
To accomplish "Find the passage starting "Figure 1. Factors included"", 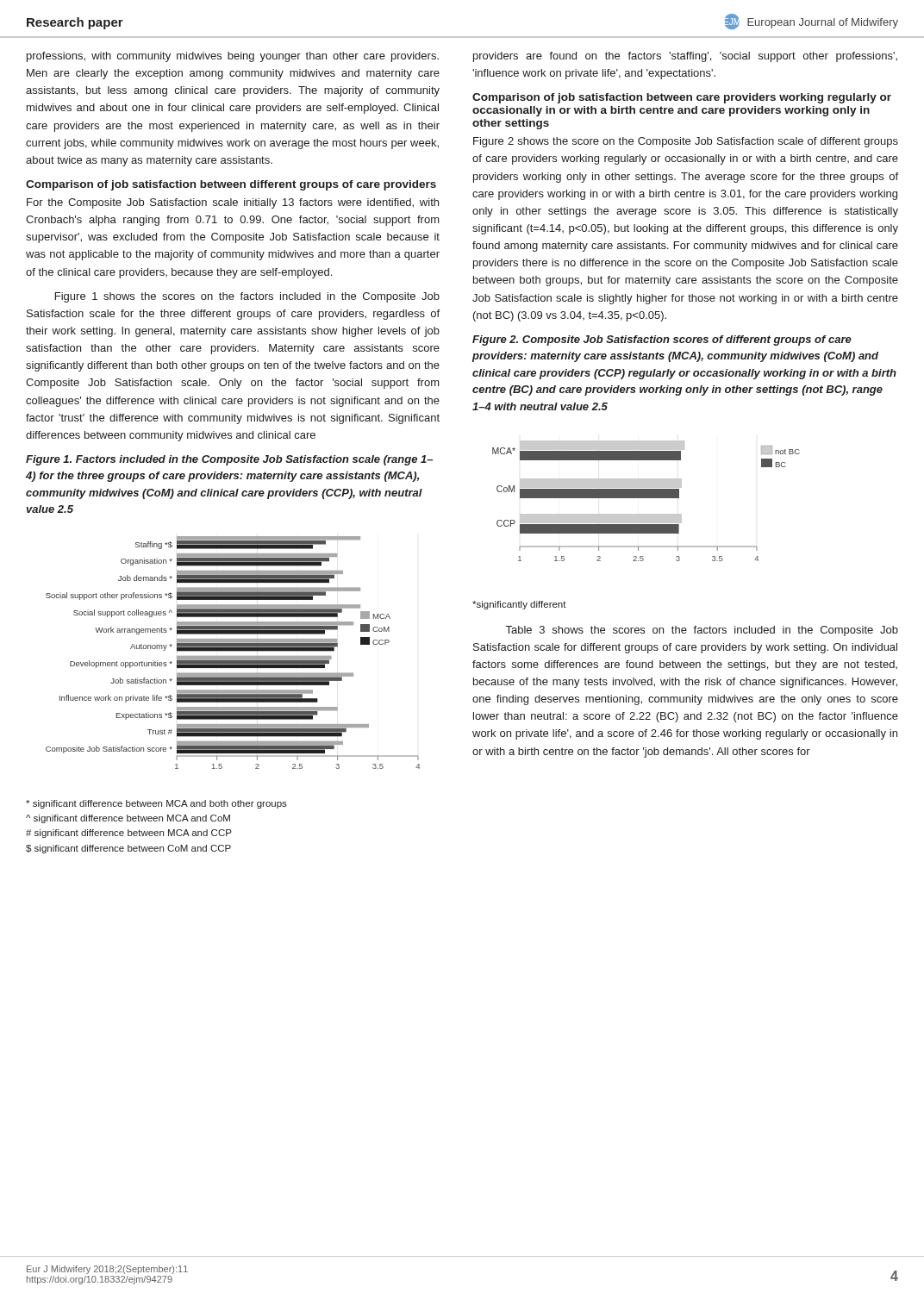I will (x=229, y=484).
